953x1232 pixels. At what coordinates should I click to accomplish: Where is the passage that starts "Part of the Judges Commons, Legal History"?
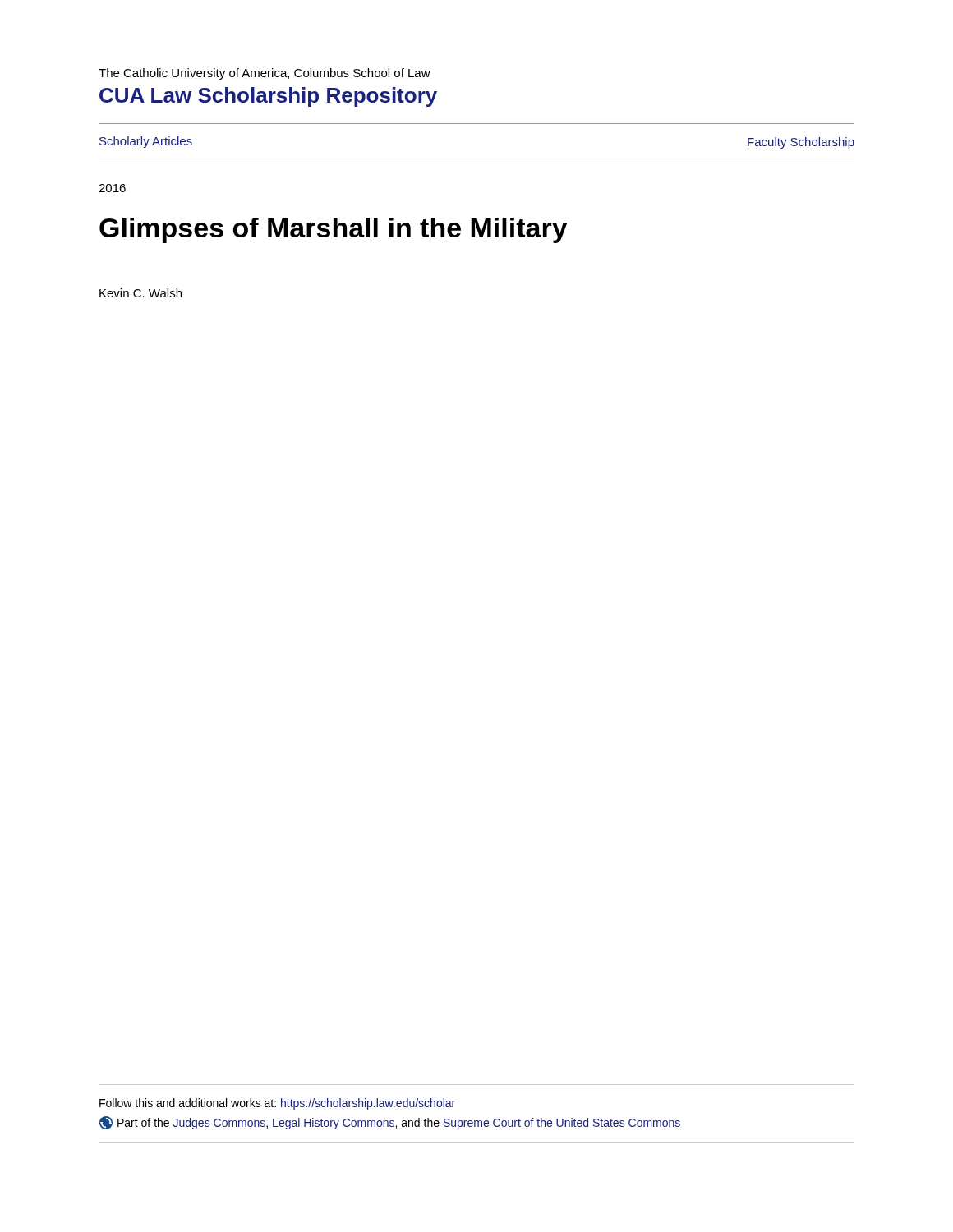tap(390, 1123)
